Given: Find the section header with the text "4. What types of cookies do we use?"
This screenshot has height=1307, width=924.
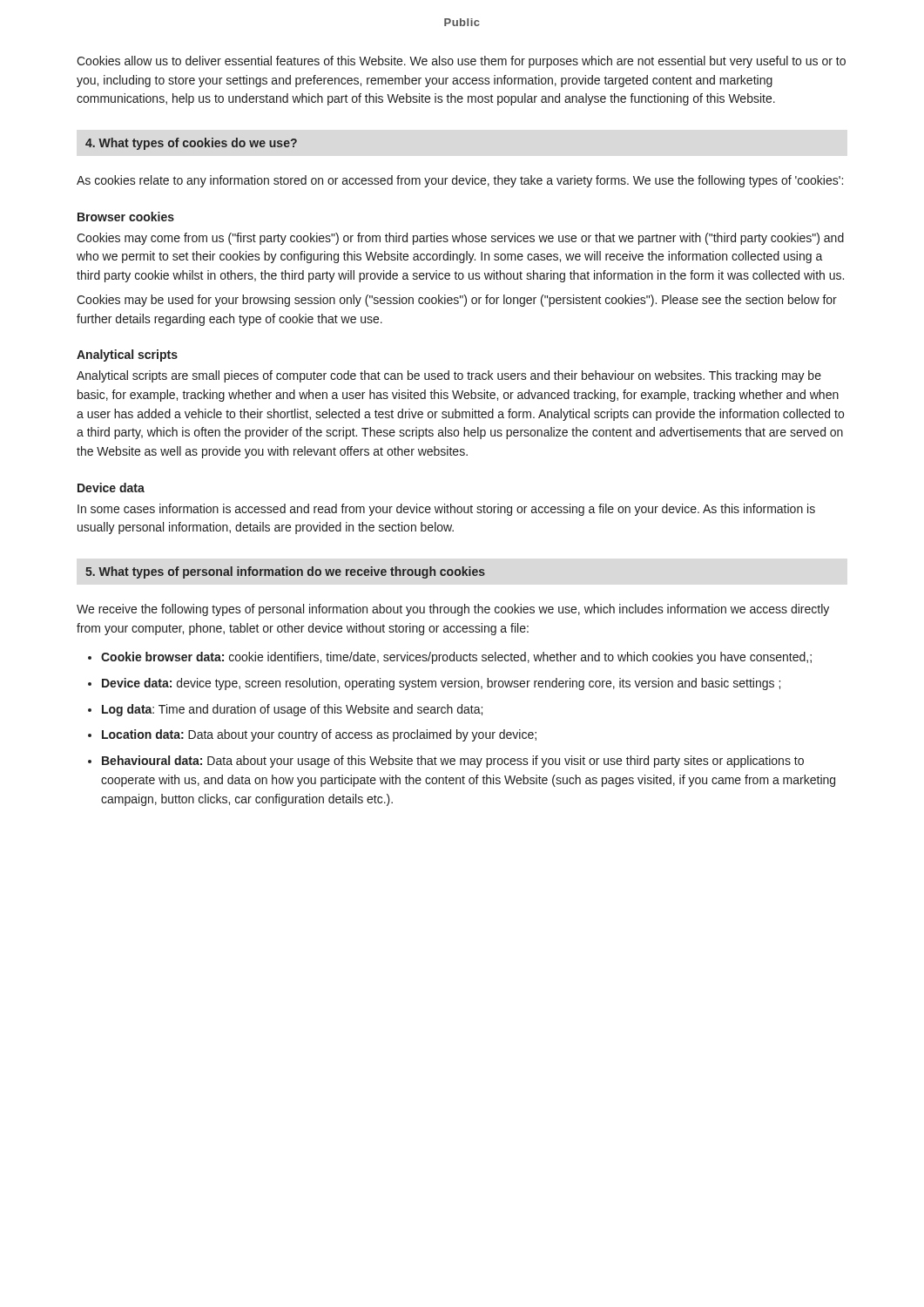Looking at the screenshot, I should point(191,143).
